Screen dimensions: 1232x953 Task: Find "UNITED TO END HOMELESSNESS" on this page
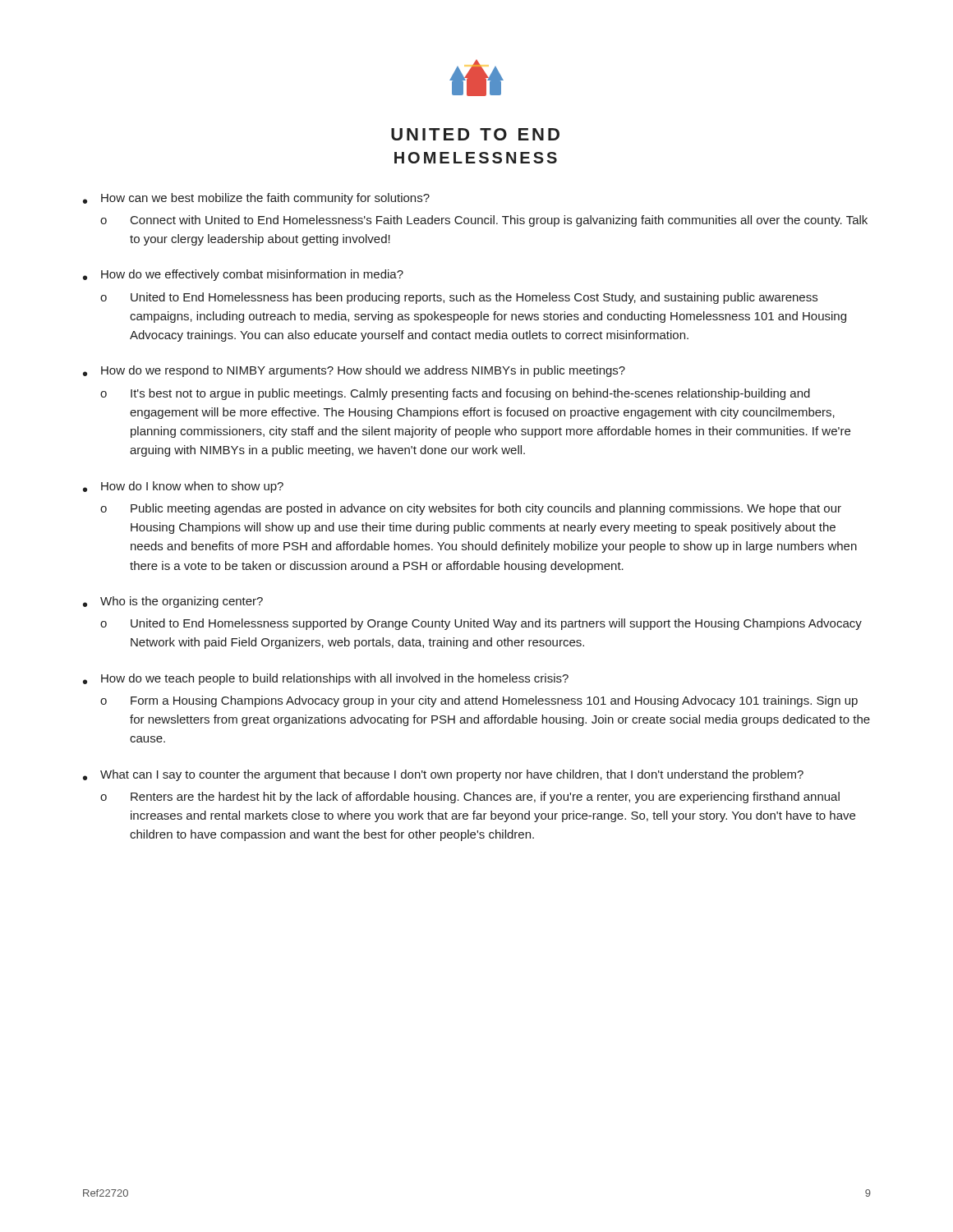476,146
